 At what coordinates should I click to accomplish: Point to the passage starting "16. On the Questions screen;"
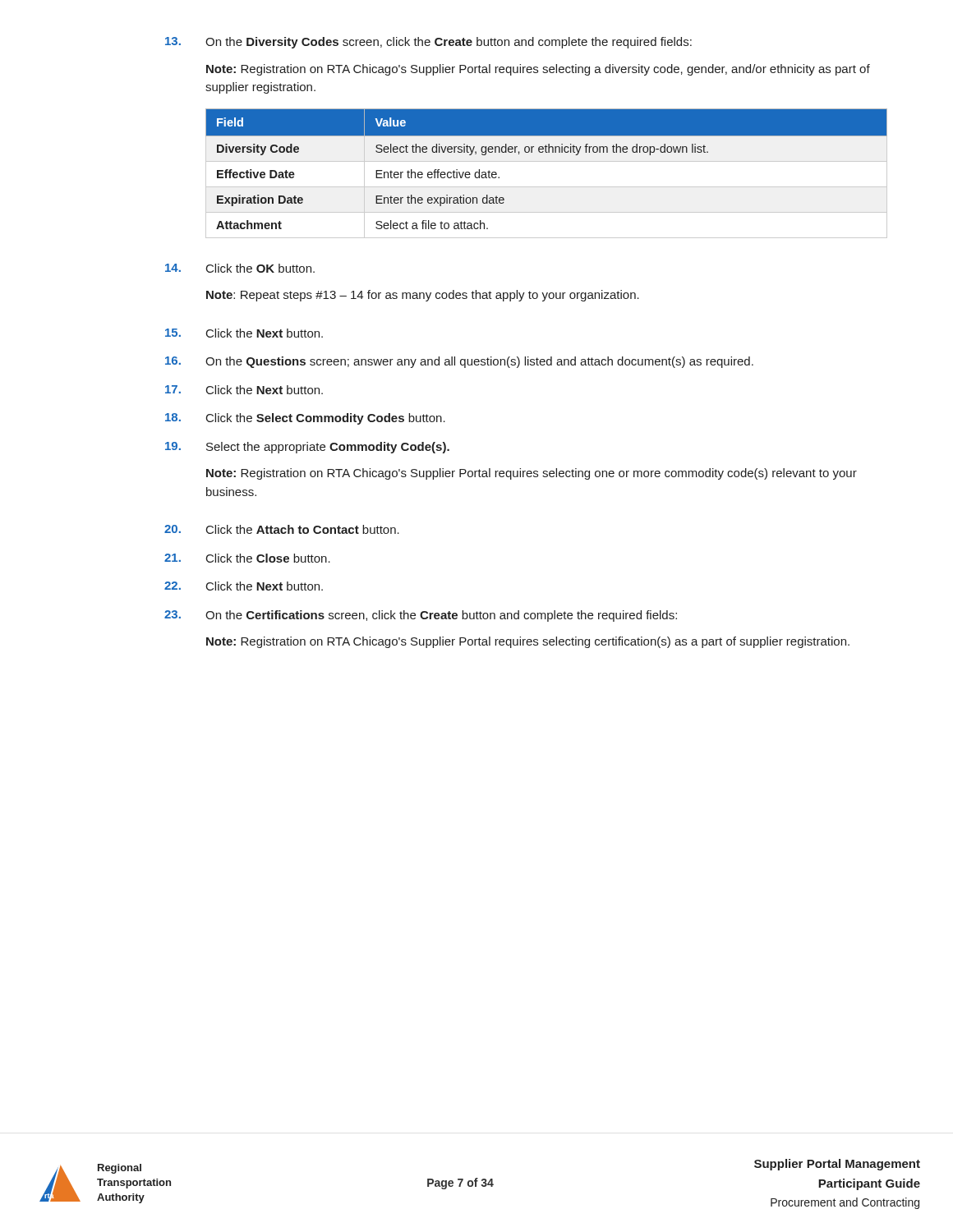[526, 362]
